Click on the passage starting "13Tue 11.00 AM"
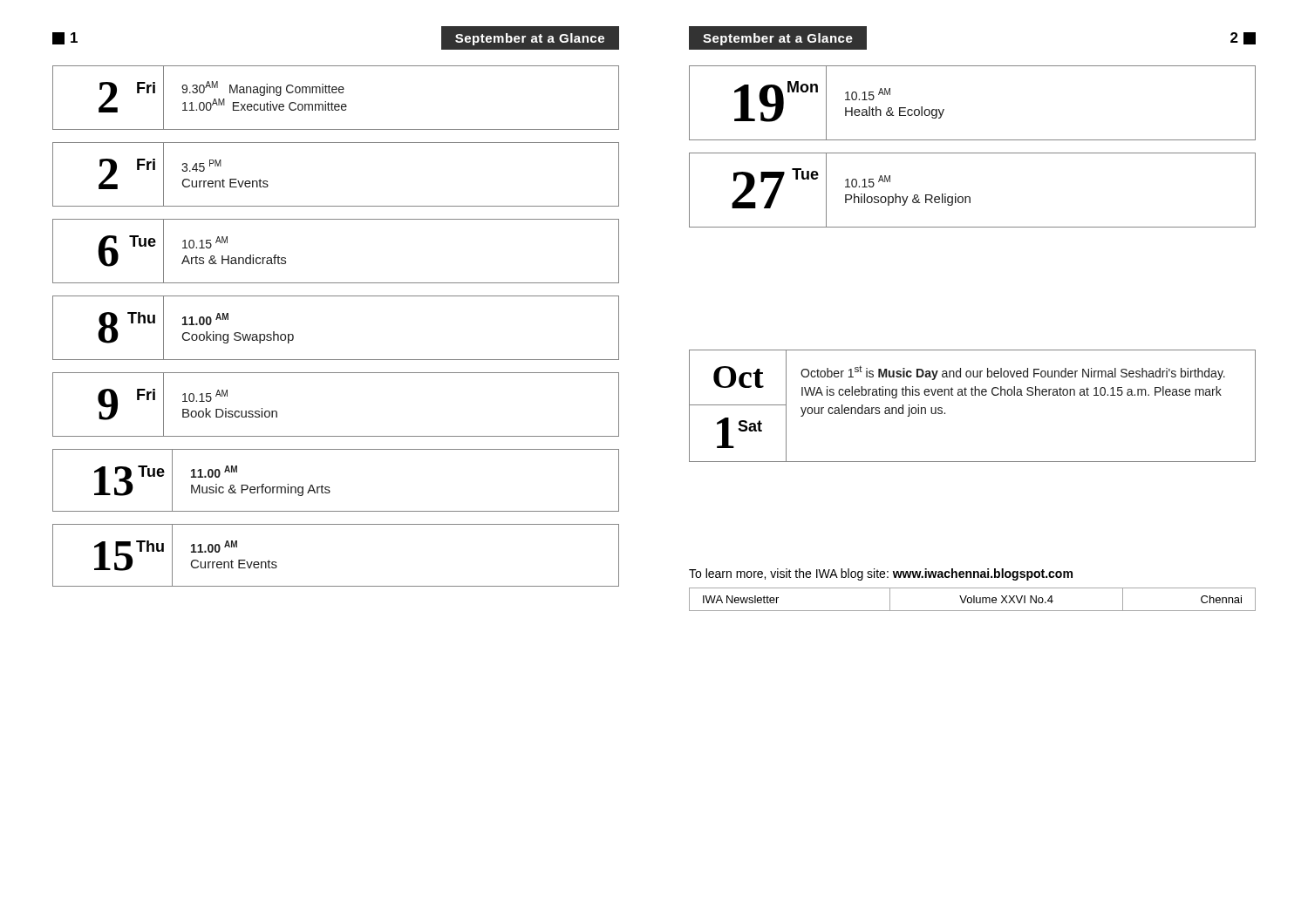Image resolution: width=1308 pixels, height=924 pixels. [x=336, y=480]
